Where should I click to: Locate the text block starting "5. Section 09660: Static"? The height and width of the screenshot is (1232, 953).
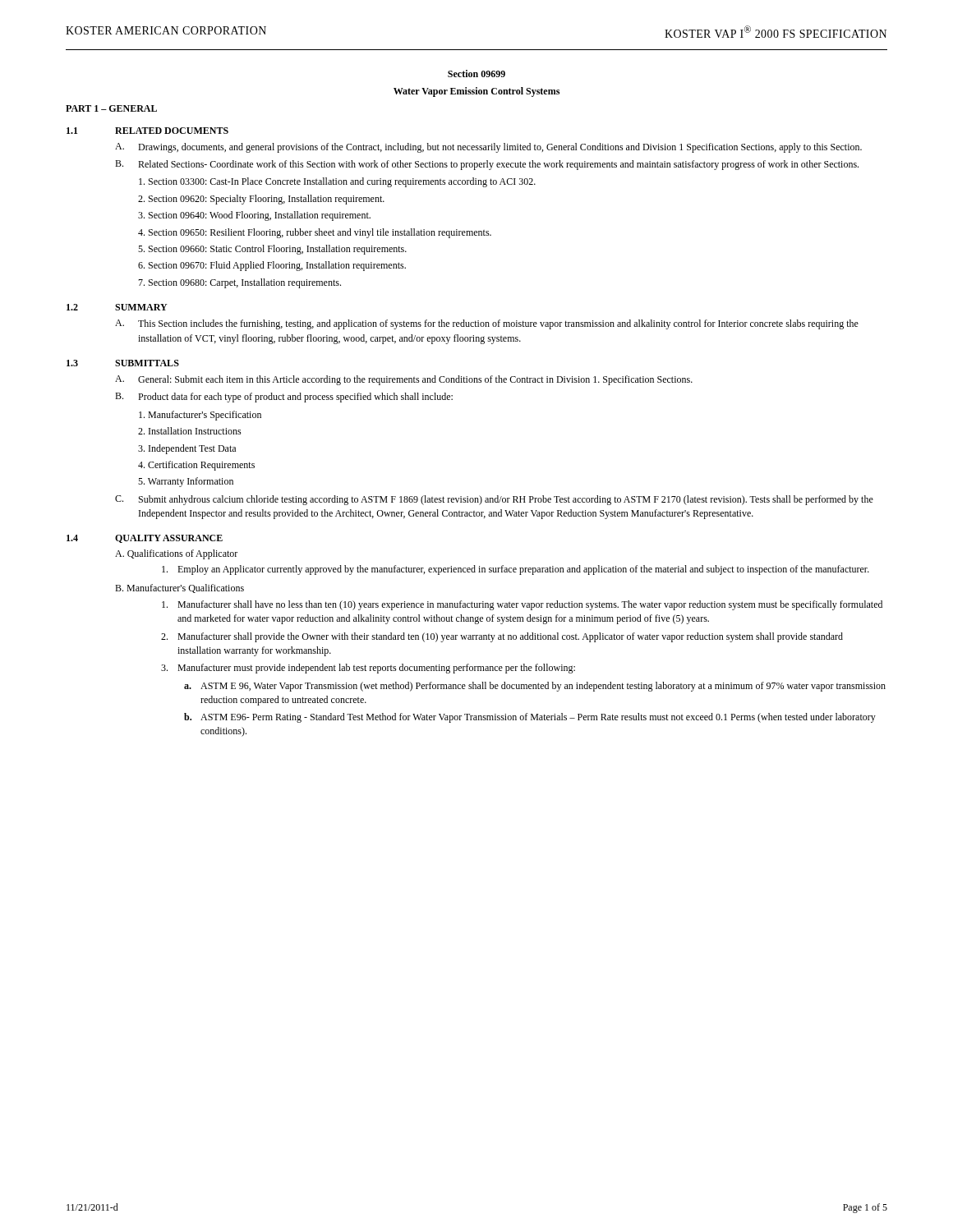tap(272, 250)
